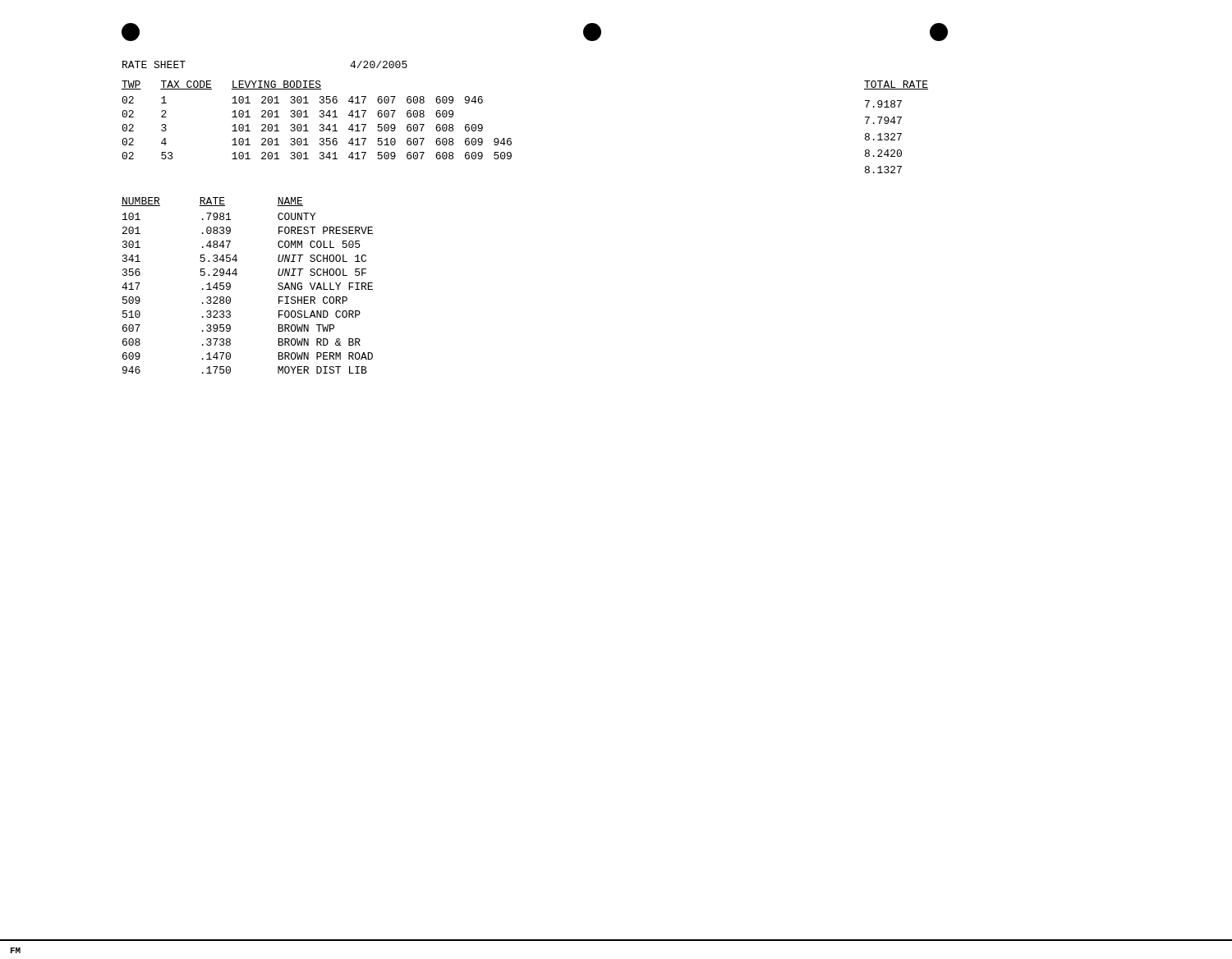Point to the text starting "RATE SHEET 4/20/2005"

(x=156, y=64)
